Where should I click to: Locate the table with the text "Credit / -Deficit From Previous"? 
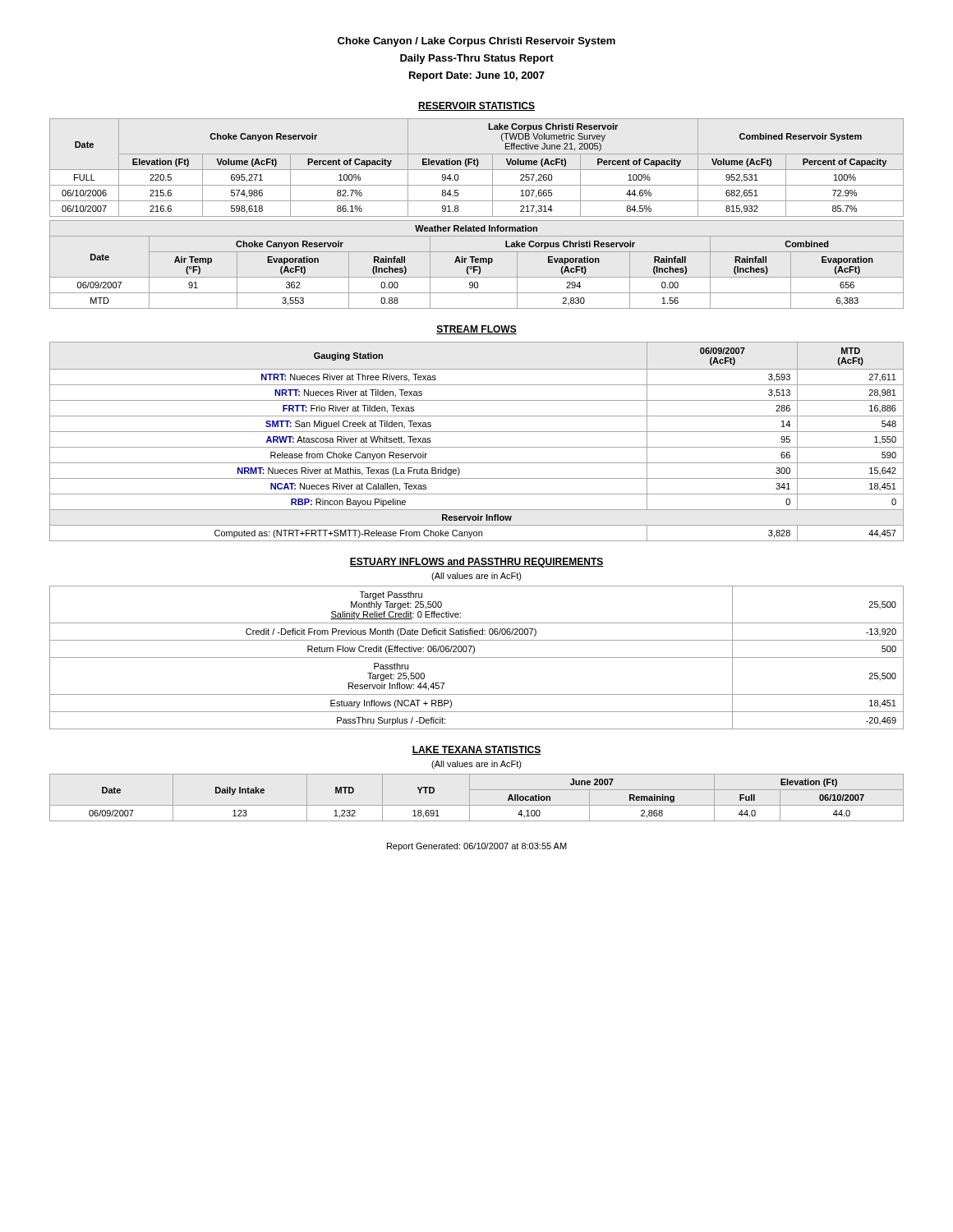coord(476,658)
